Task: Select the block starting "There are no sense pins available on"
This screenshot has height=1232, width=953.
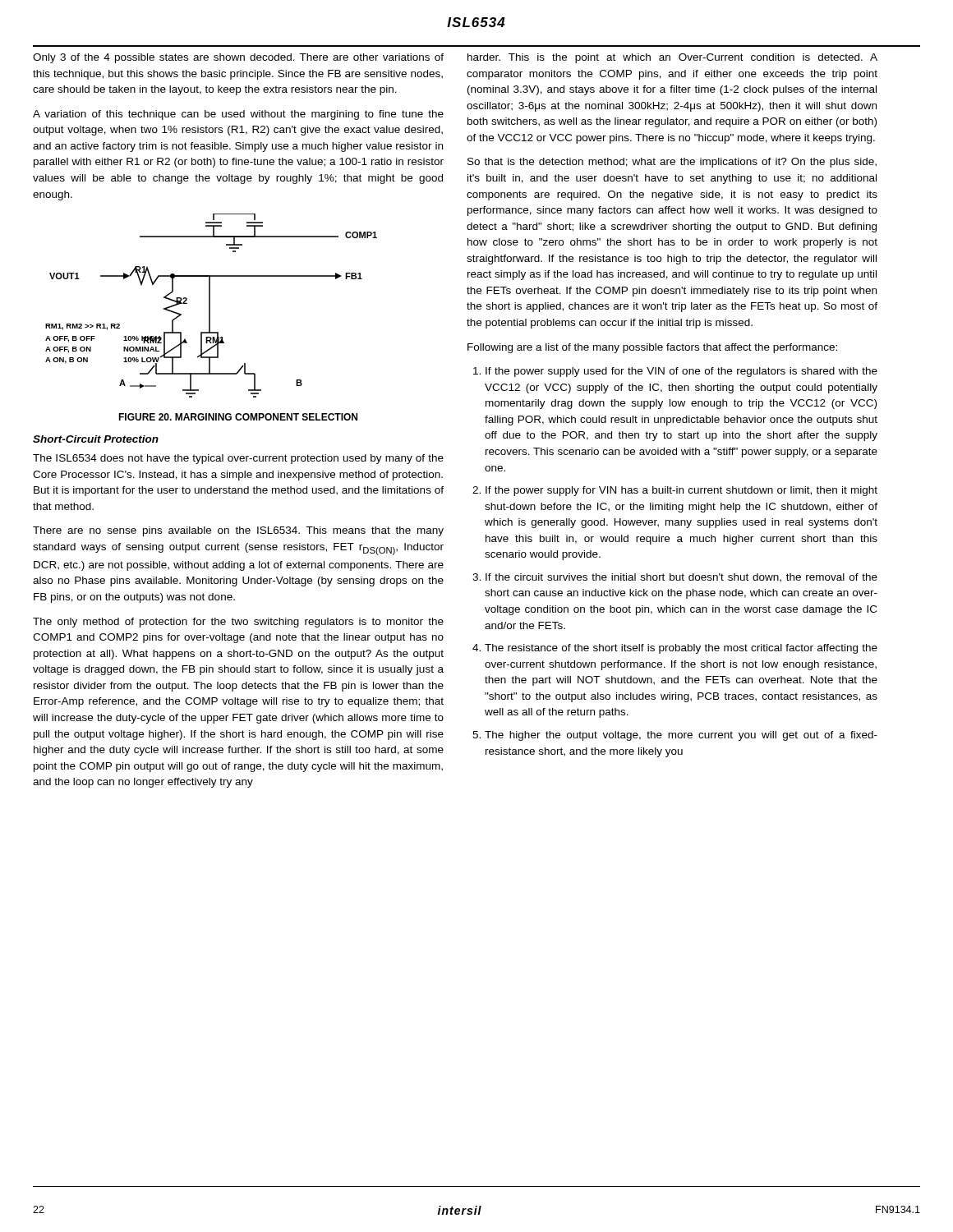Action: [238, 564]
